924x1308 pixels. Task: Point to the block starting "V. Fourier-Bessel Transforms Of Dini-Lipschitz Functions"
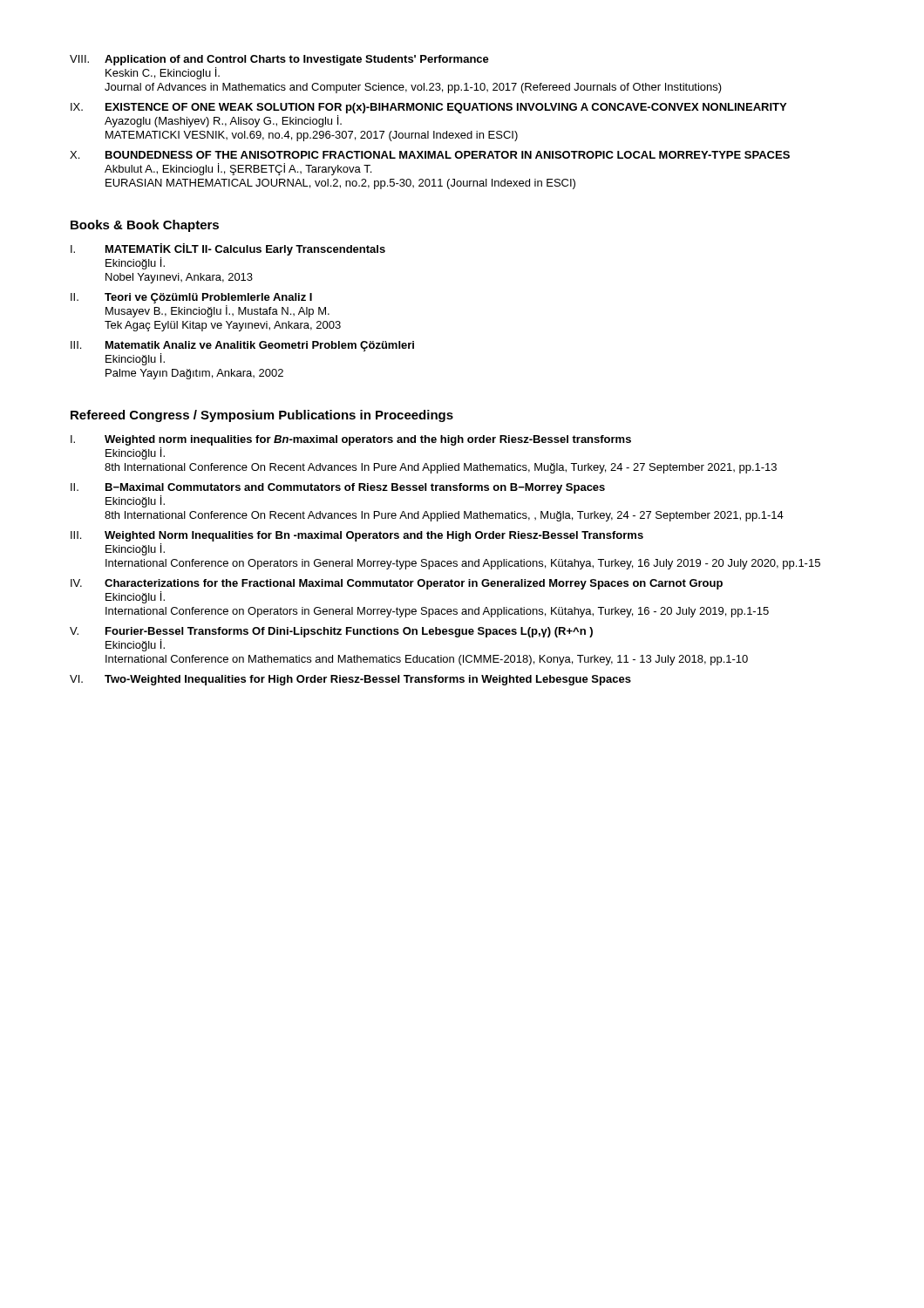pos(462,645)
